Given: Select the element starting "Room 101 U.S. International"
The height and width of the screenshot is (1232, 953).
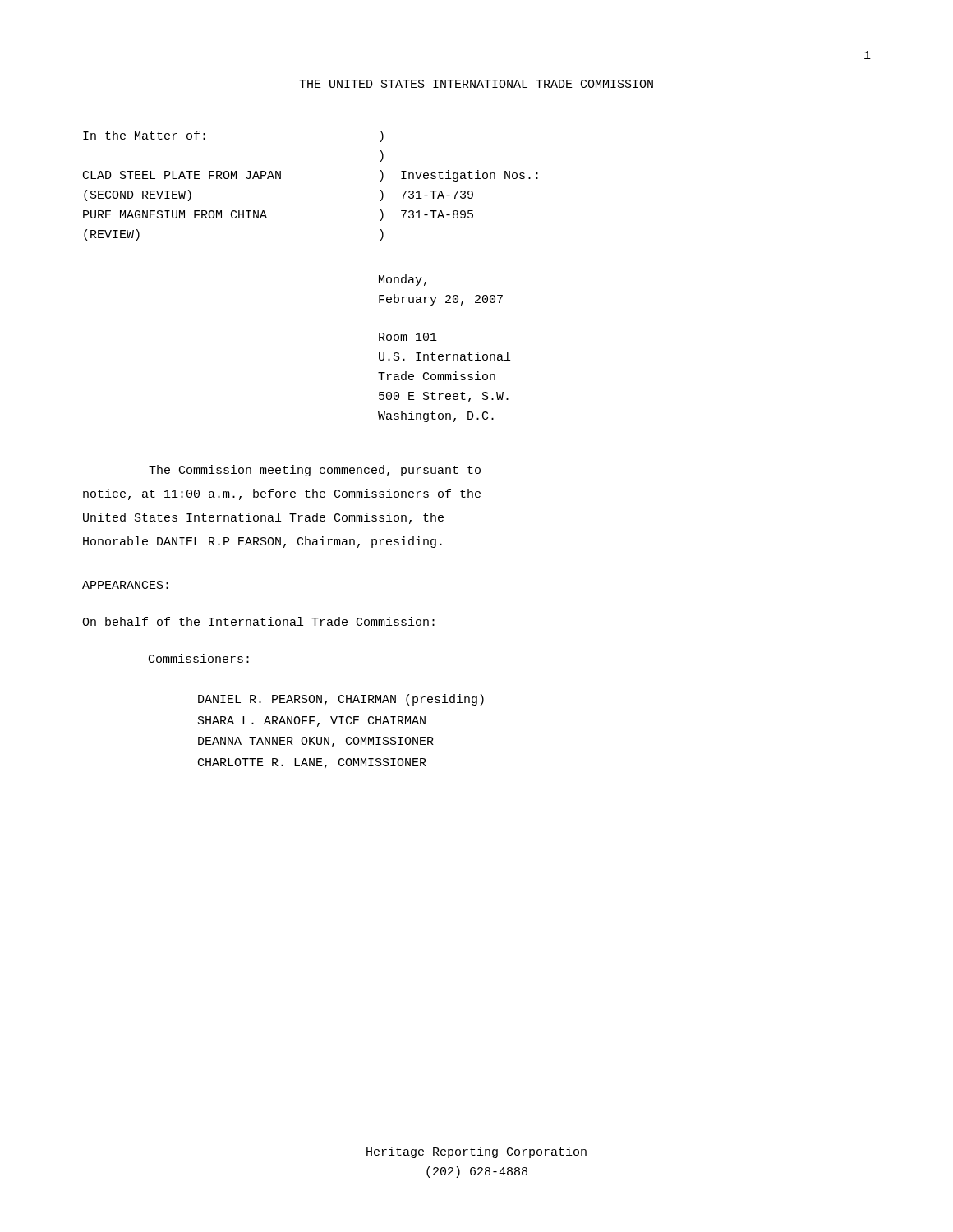Looking at the screenshot, I should (x=444, y=377).
